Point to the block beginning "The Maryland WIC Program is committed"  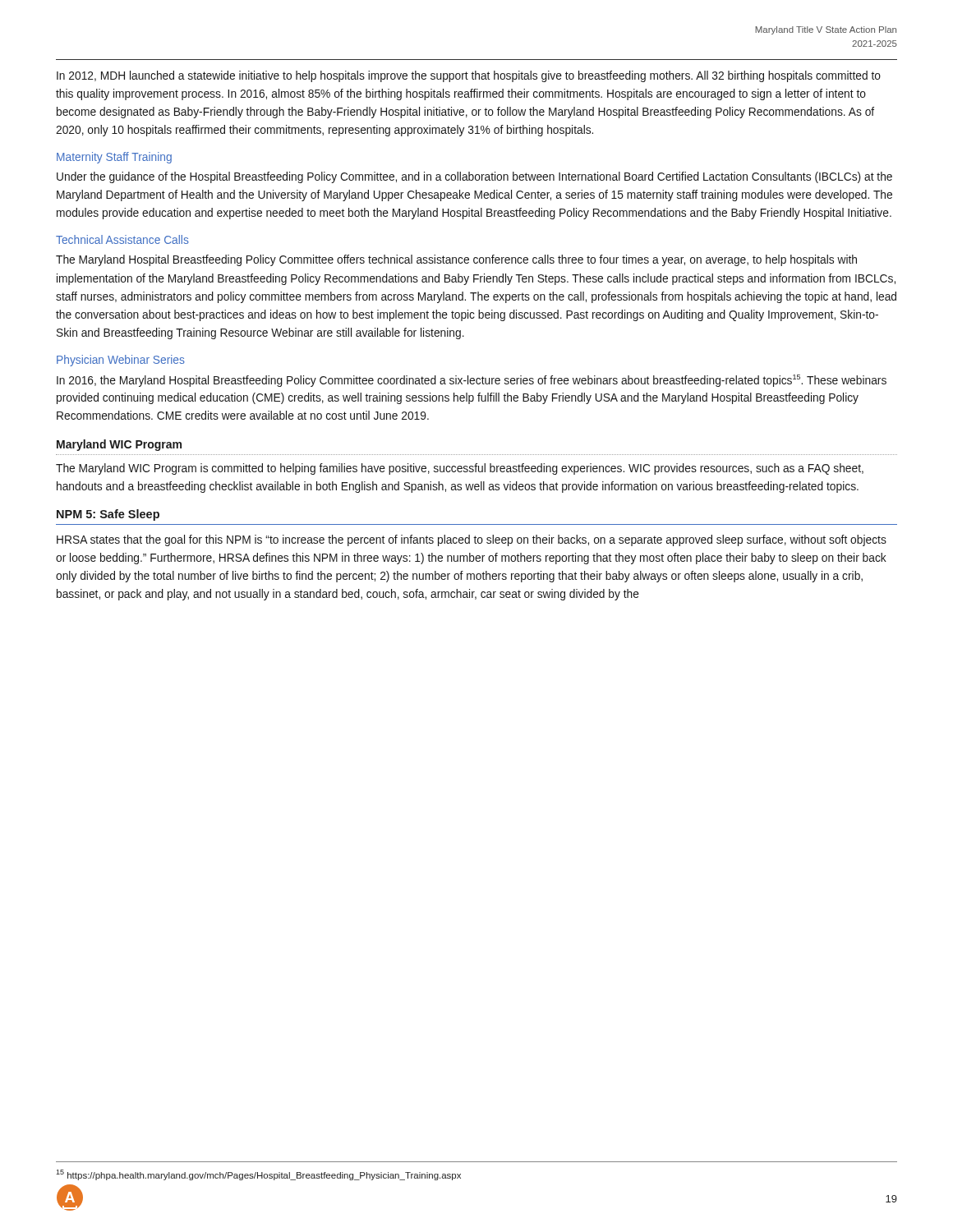[x=460, y=477]
